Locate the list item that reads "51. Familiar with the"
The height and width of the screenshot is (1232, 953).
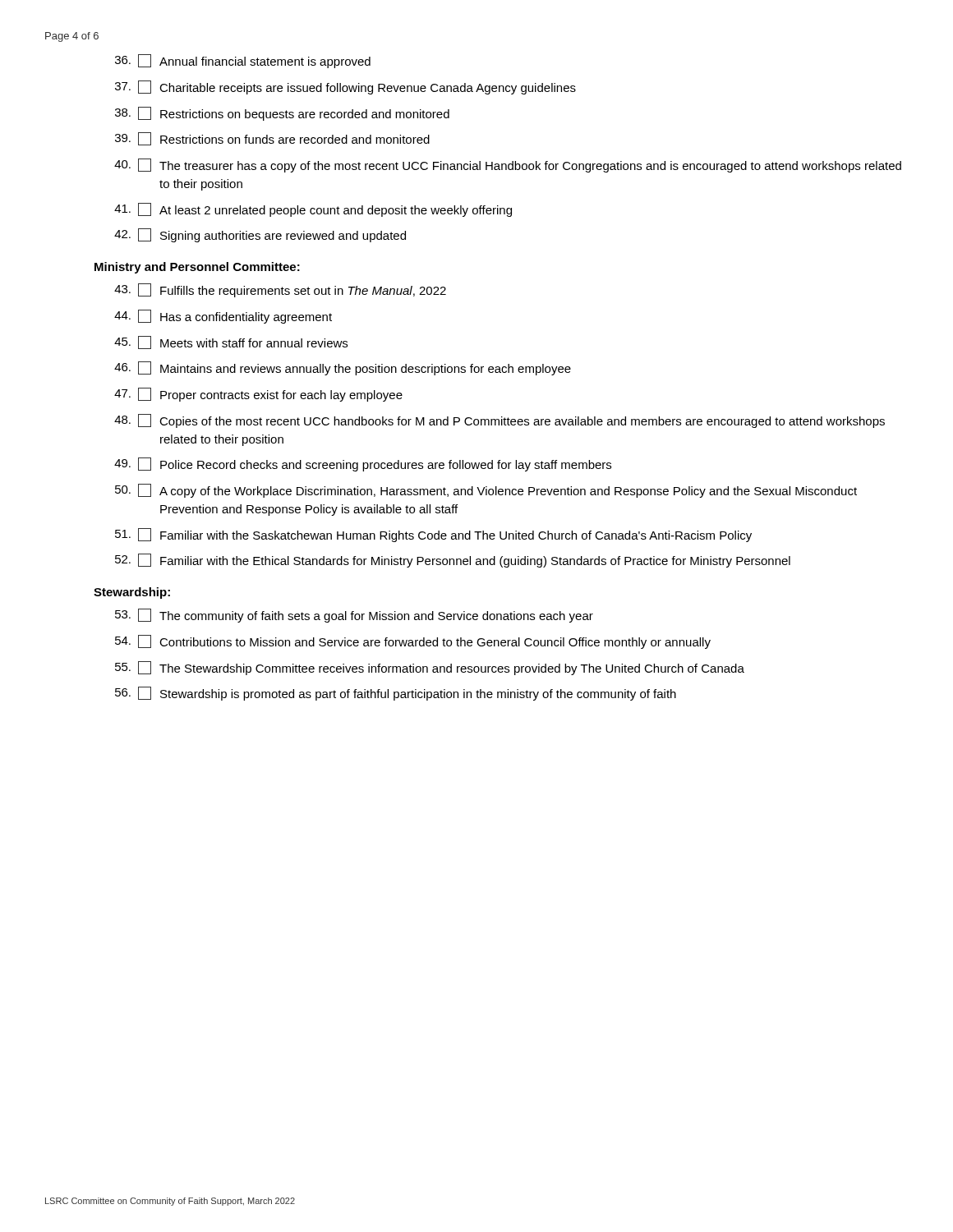(501, 535)
